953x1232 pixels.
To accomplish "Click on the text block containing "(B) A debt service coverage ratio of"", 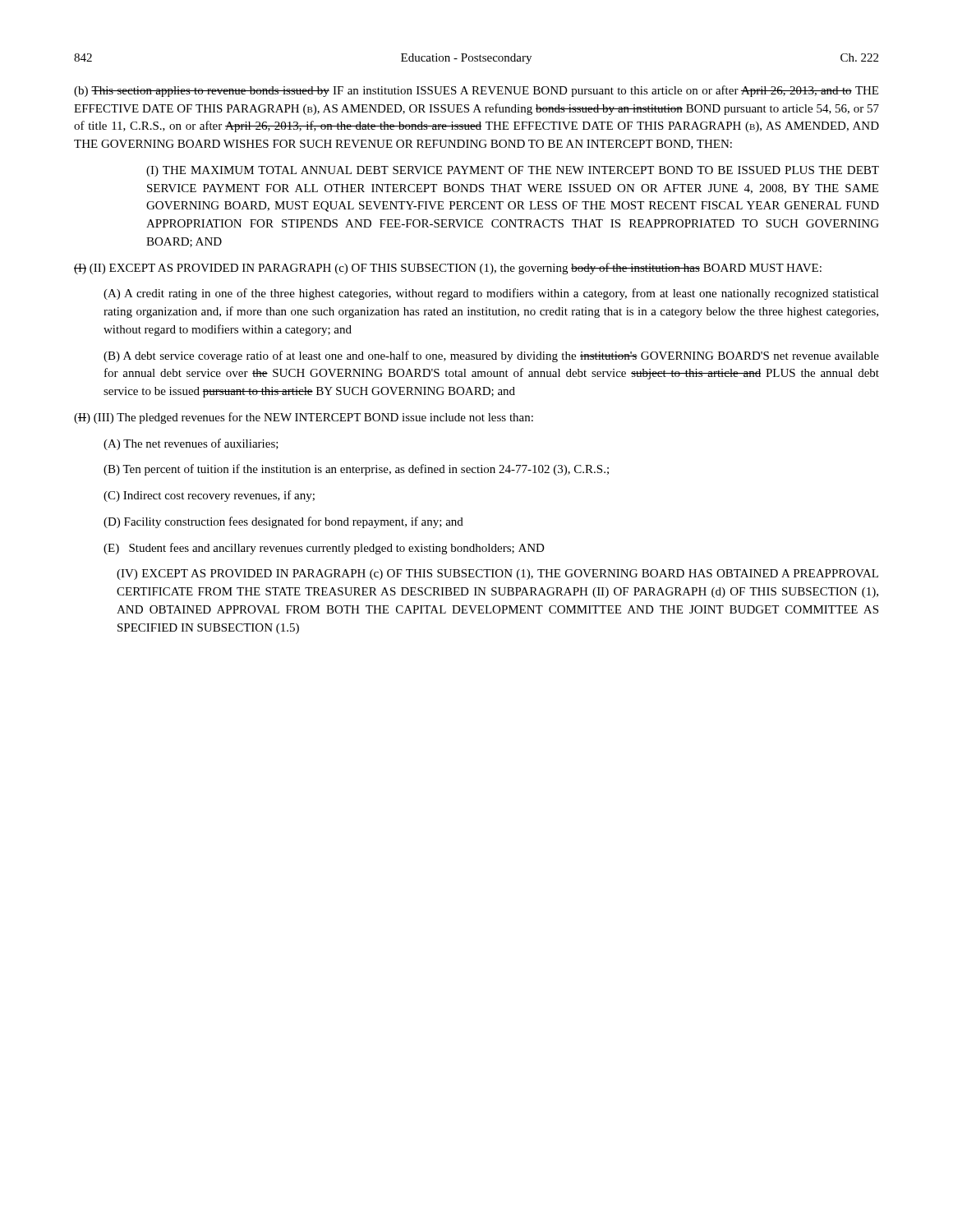I will coord(491,373).
